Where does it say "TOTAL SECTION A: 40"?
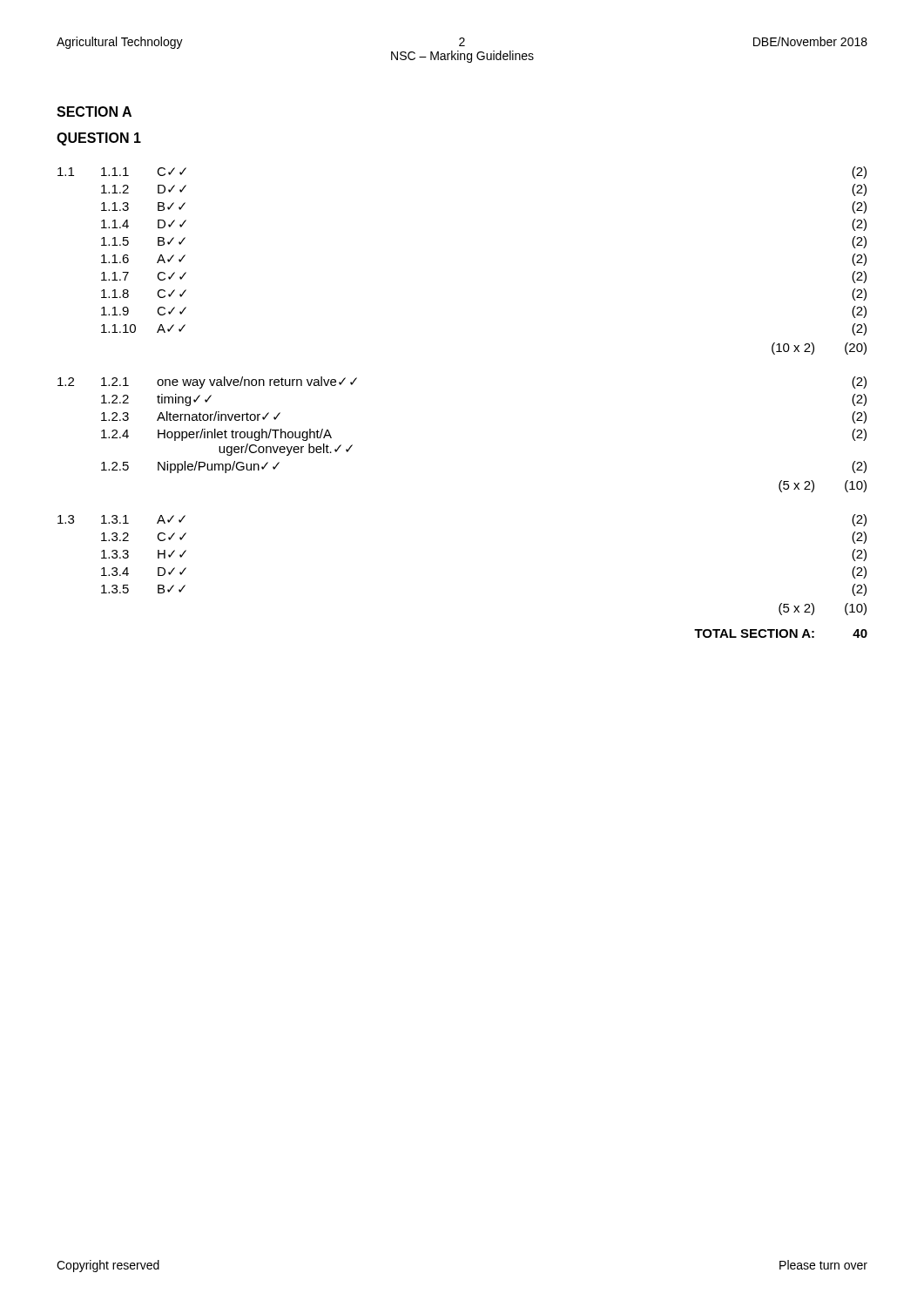The width and height of the screenshot is (924, 1307). [x=781, y=633]
